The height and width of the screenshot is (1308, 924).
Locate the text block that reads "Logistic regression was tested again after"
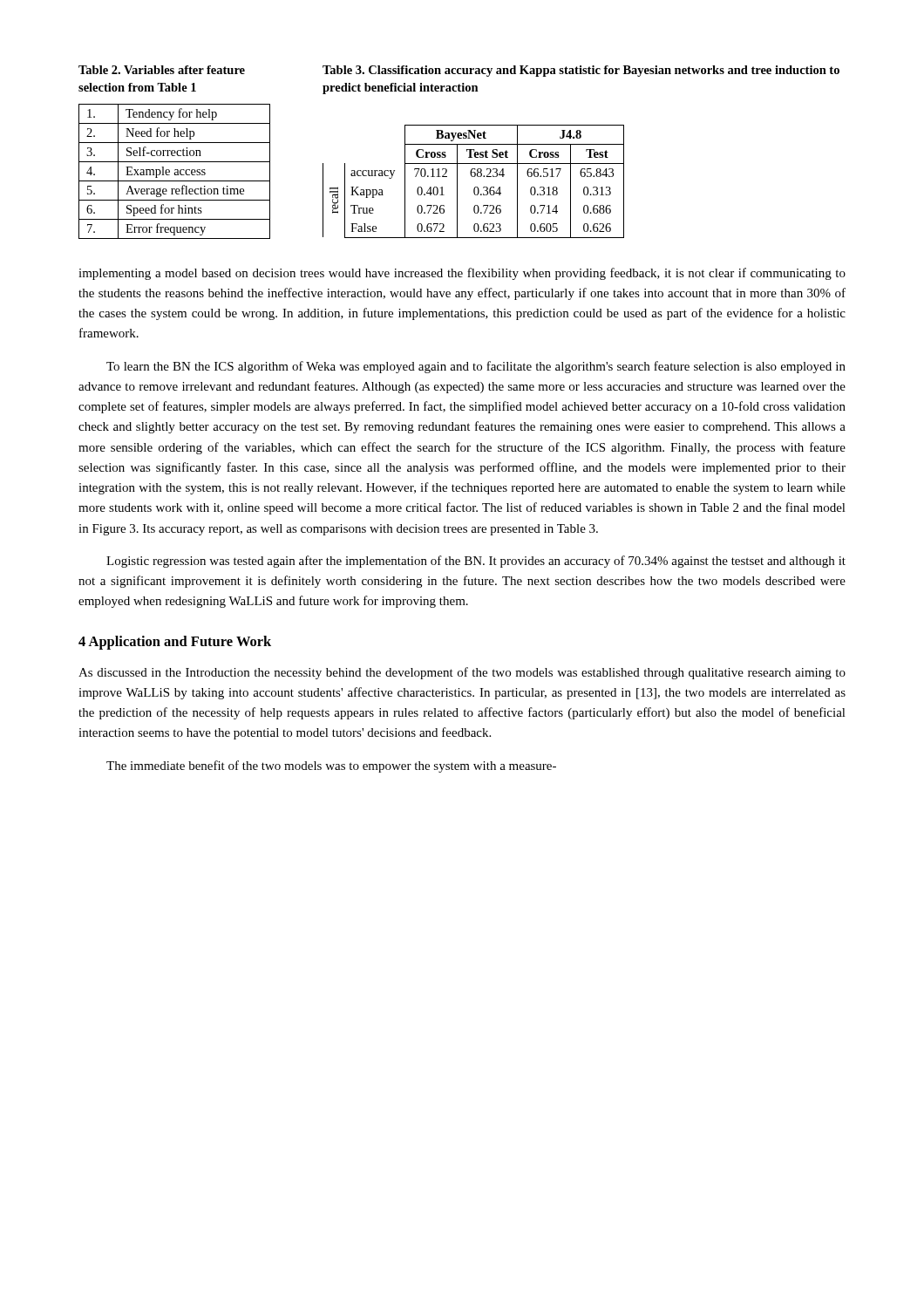pos(462,581)
